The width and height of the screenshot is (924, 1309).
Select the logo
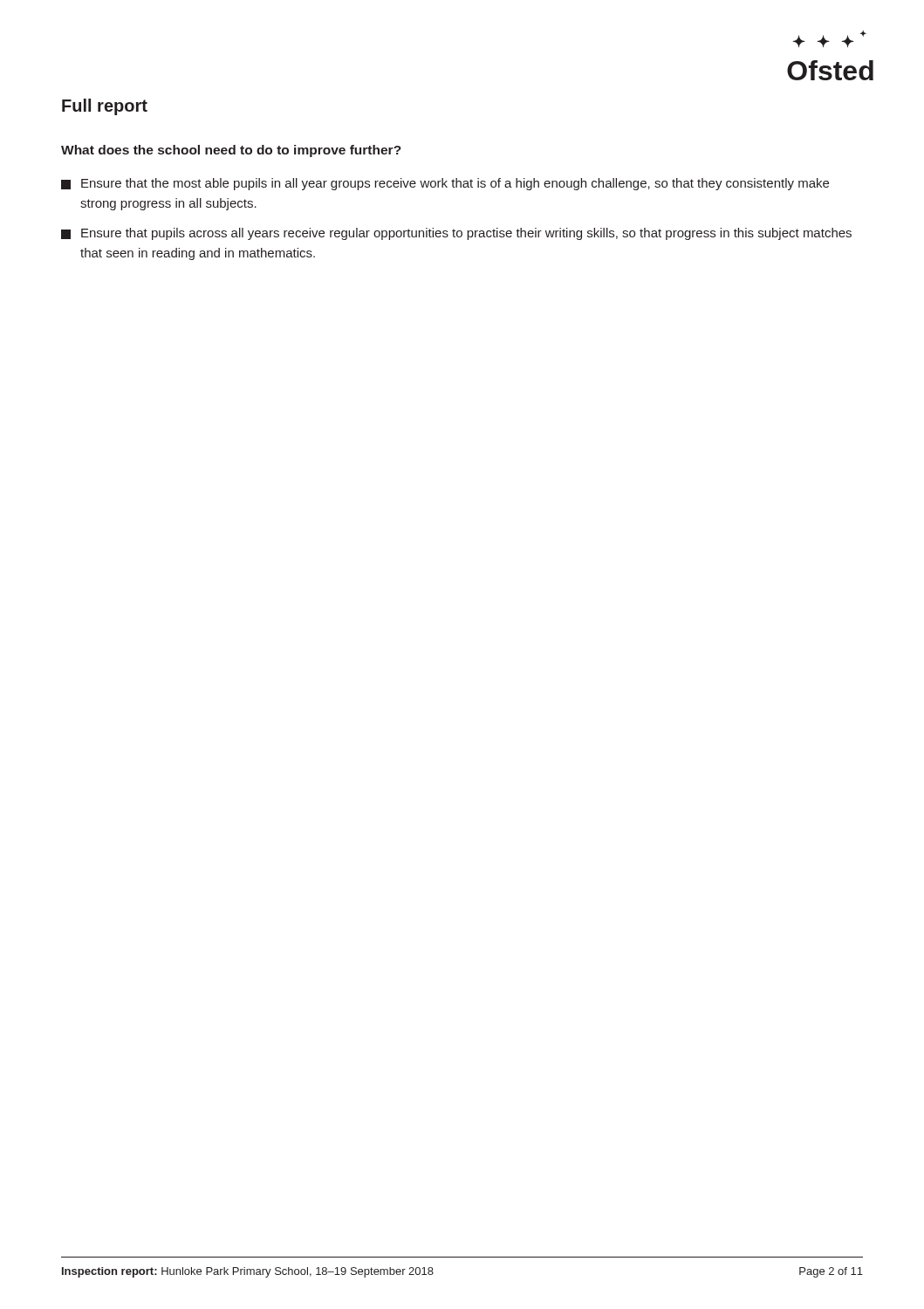(831, 63)
